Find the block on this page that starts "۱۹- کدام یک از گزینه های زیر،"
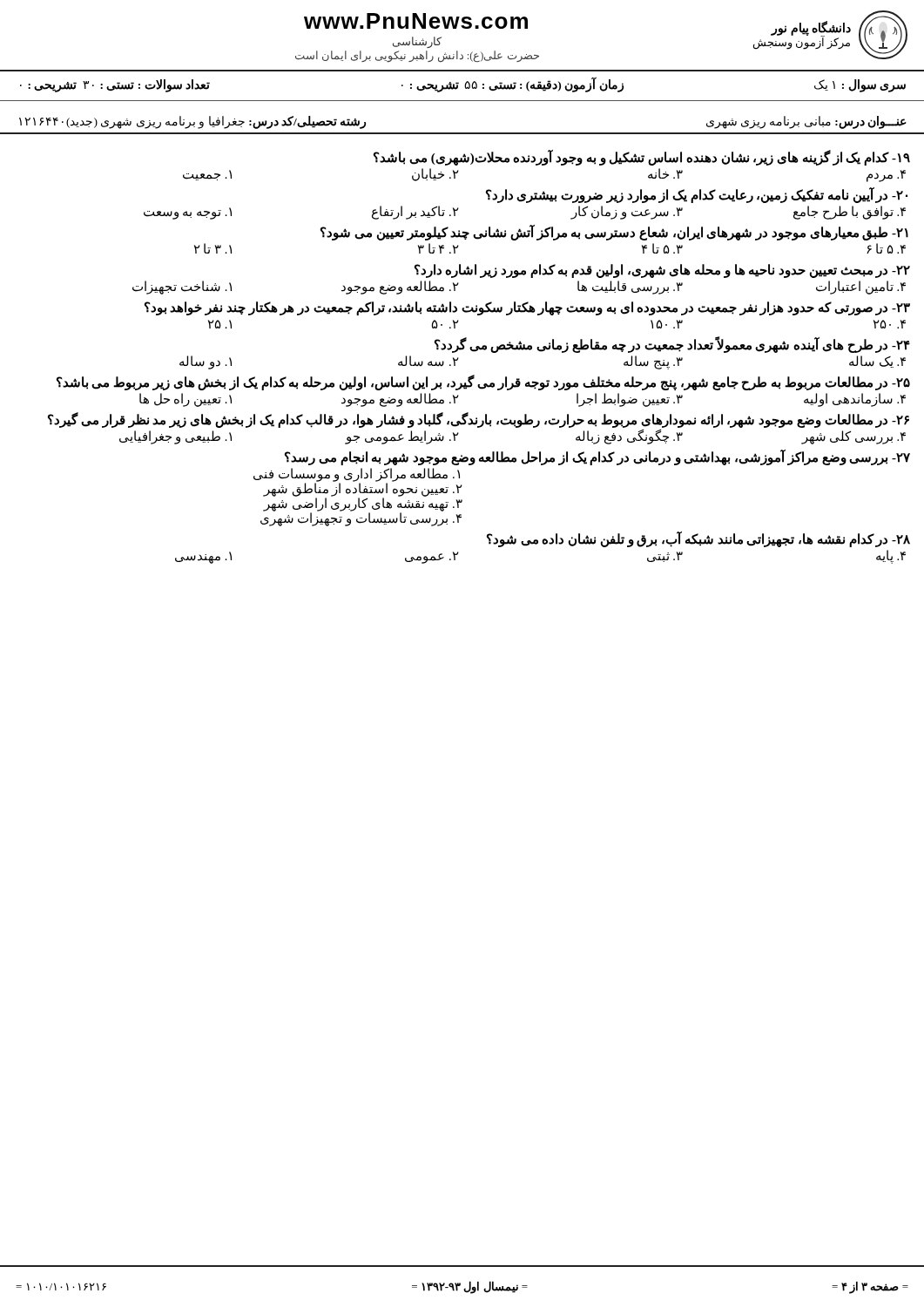 click(x=462, y=166)
